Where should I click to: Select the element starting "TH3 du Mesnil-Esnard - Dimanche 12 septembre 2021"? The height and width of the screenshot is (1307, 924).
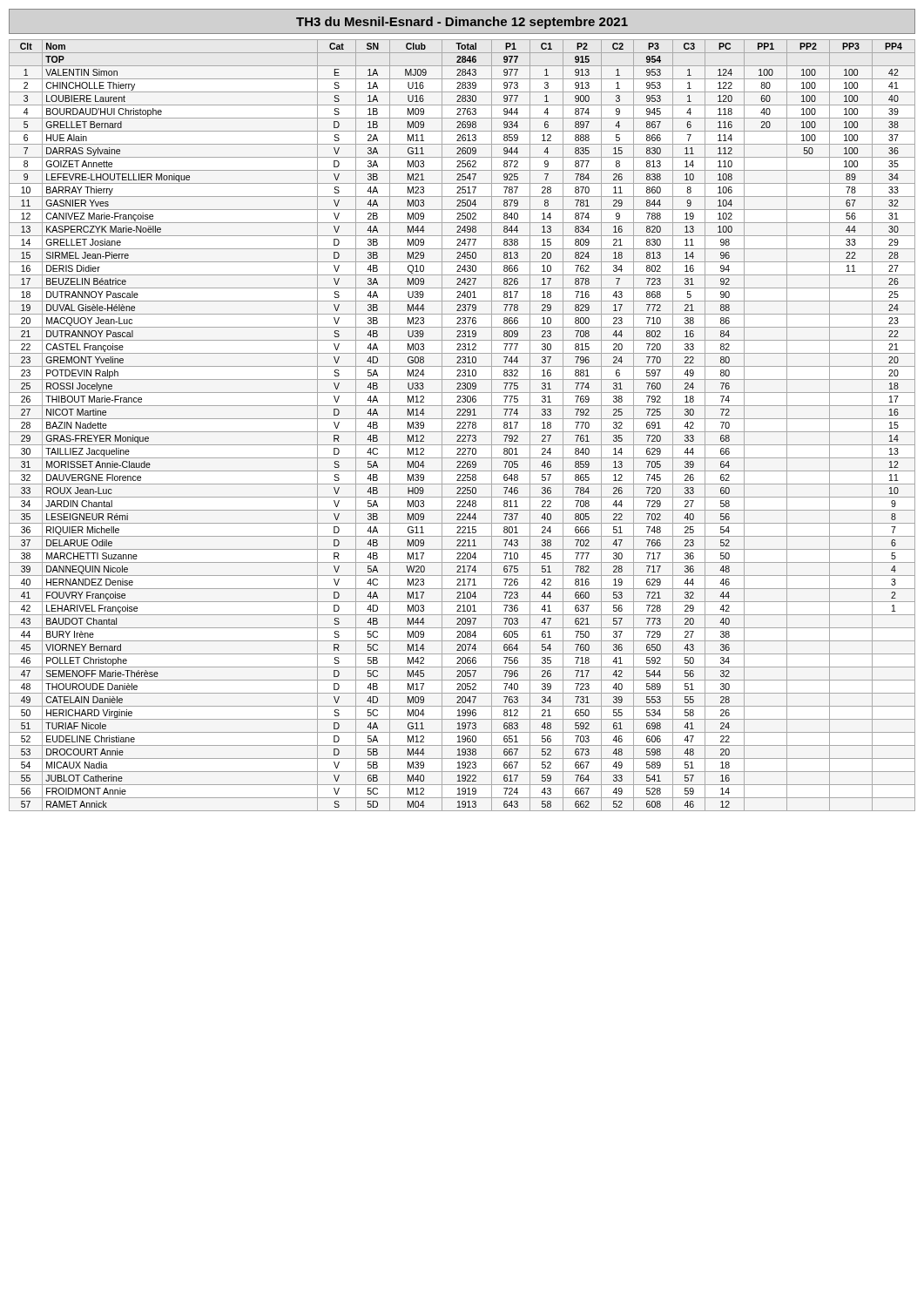(x=462, y=21)
